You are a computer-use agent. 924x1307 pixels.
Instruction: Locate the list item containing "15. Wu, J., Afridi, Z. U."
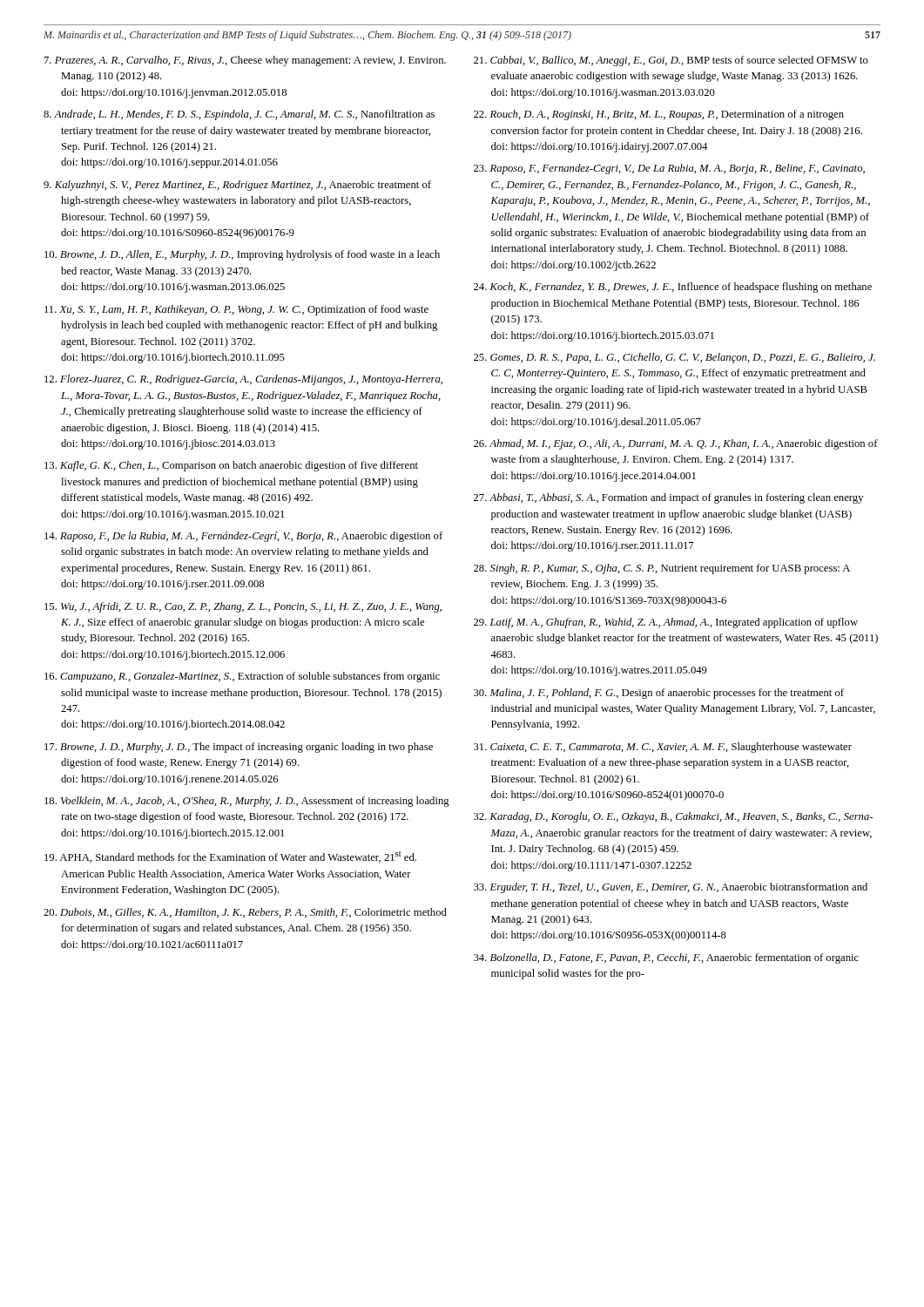coord(243,630)
